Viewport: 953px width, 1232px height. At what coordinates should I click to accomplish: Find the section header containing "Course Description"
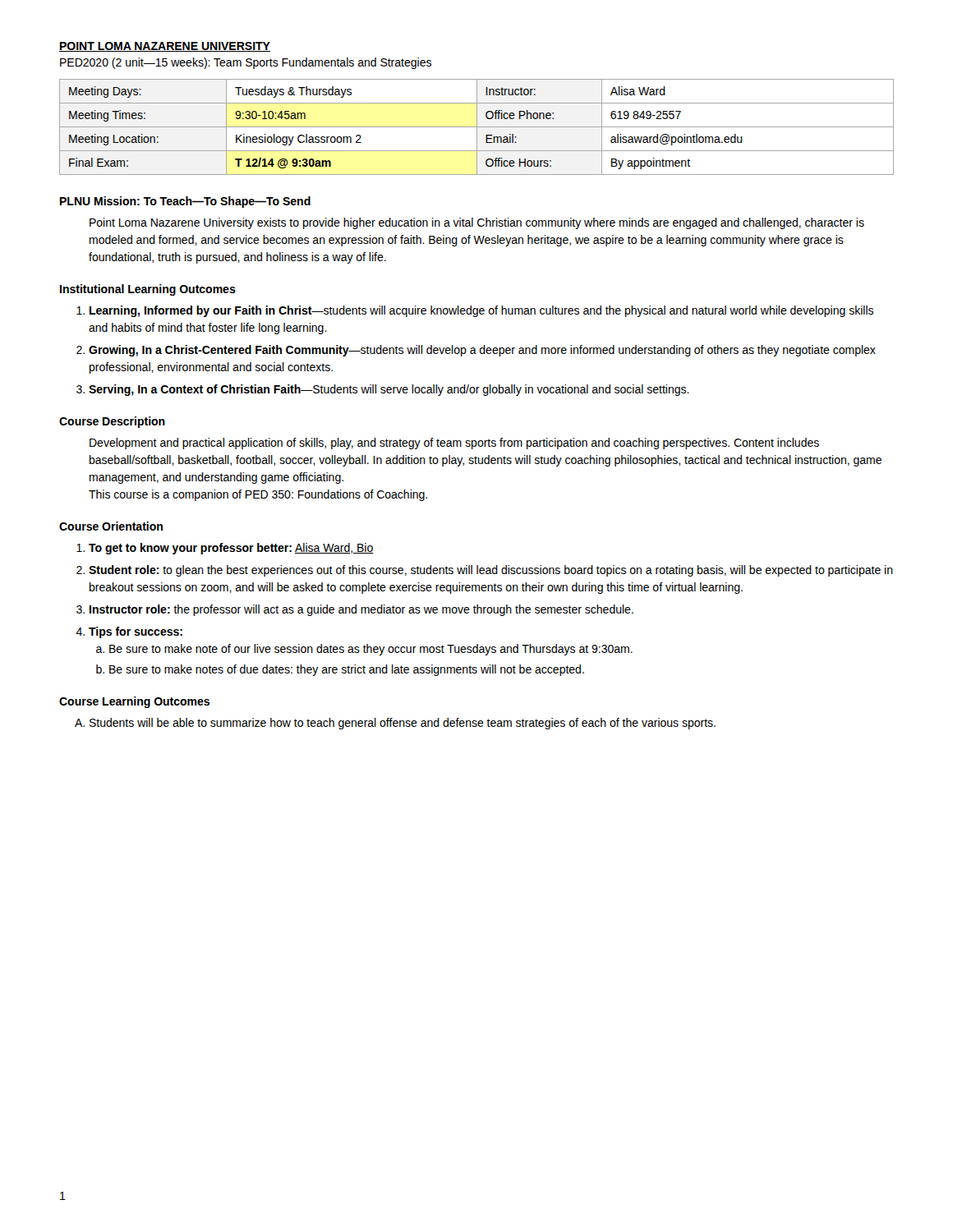[112, 421]
